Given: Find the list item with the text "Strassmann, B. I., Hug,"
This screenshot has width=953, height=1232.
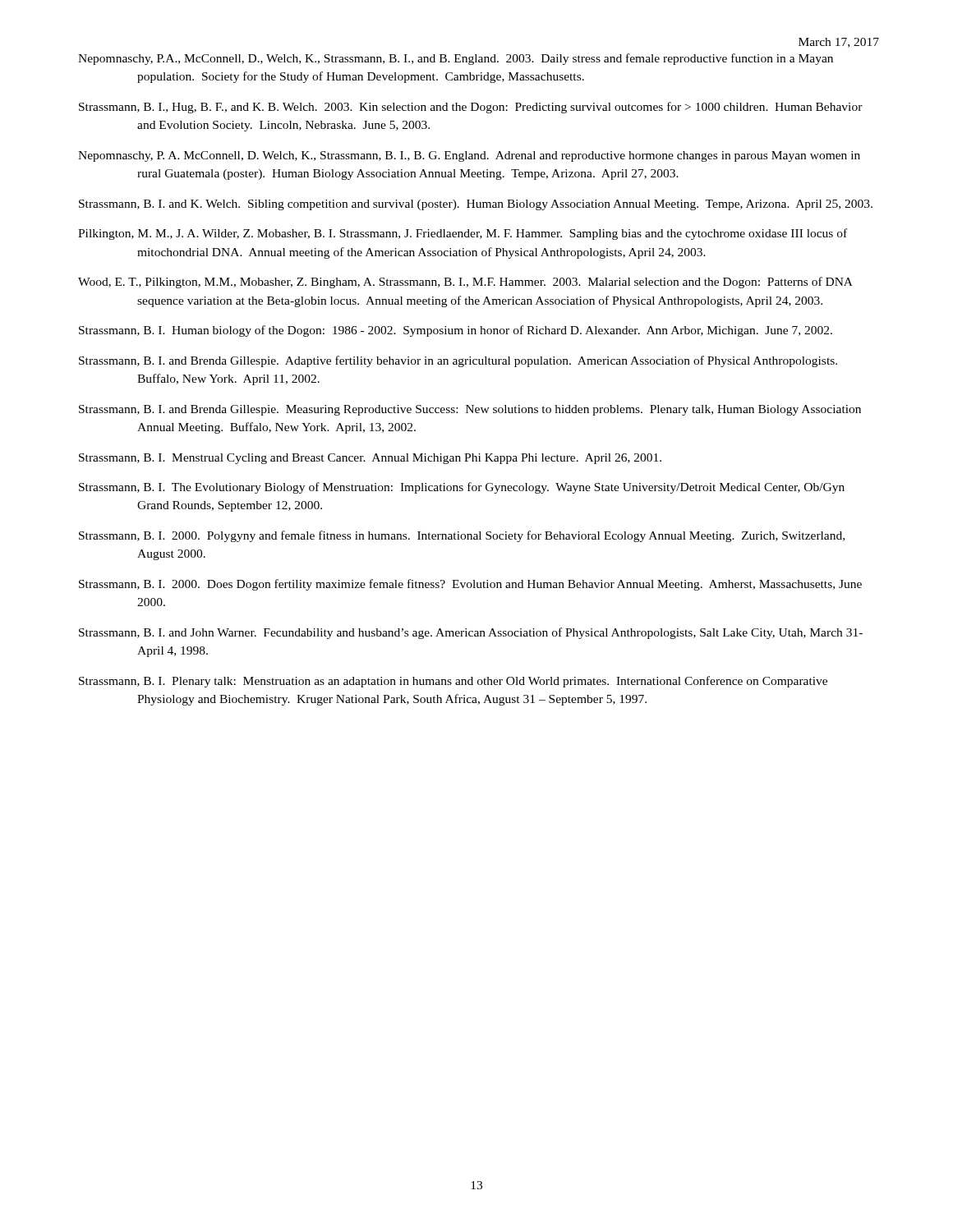Looking at the screenshot, I should point(470,116).
